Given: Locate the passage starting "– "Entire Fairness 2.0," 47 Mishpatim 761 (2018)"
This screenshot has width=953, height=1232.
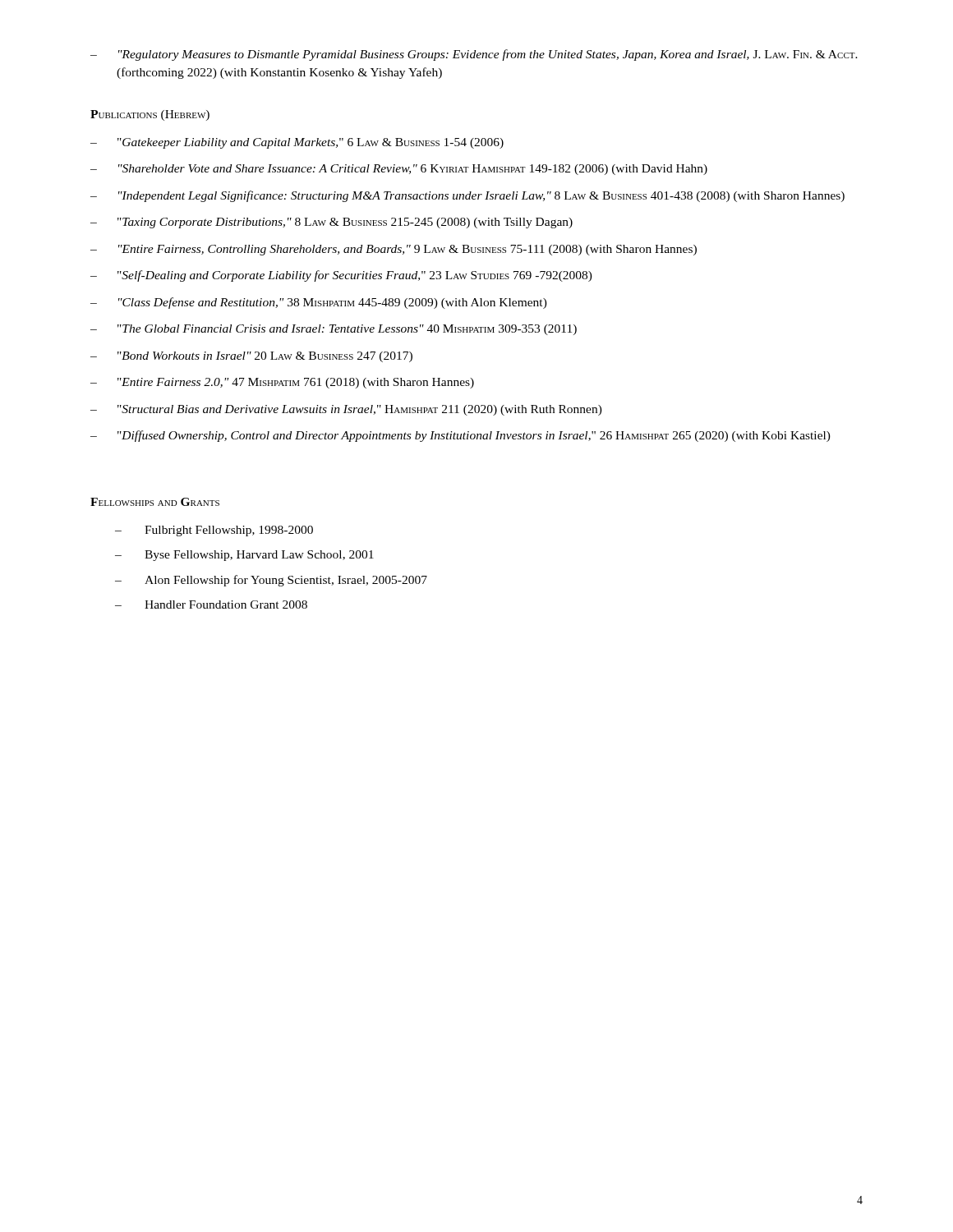Looking at the screenshot, I should [x=476, y=382].
